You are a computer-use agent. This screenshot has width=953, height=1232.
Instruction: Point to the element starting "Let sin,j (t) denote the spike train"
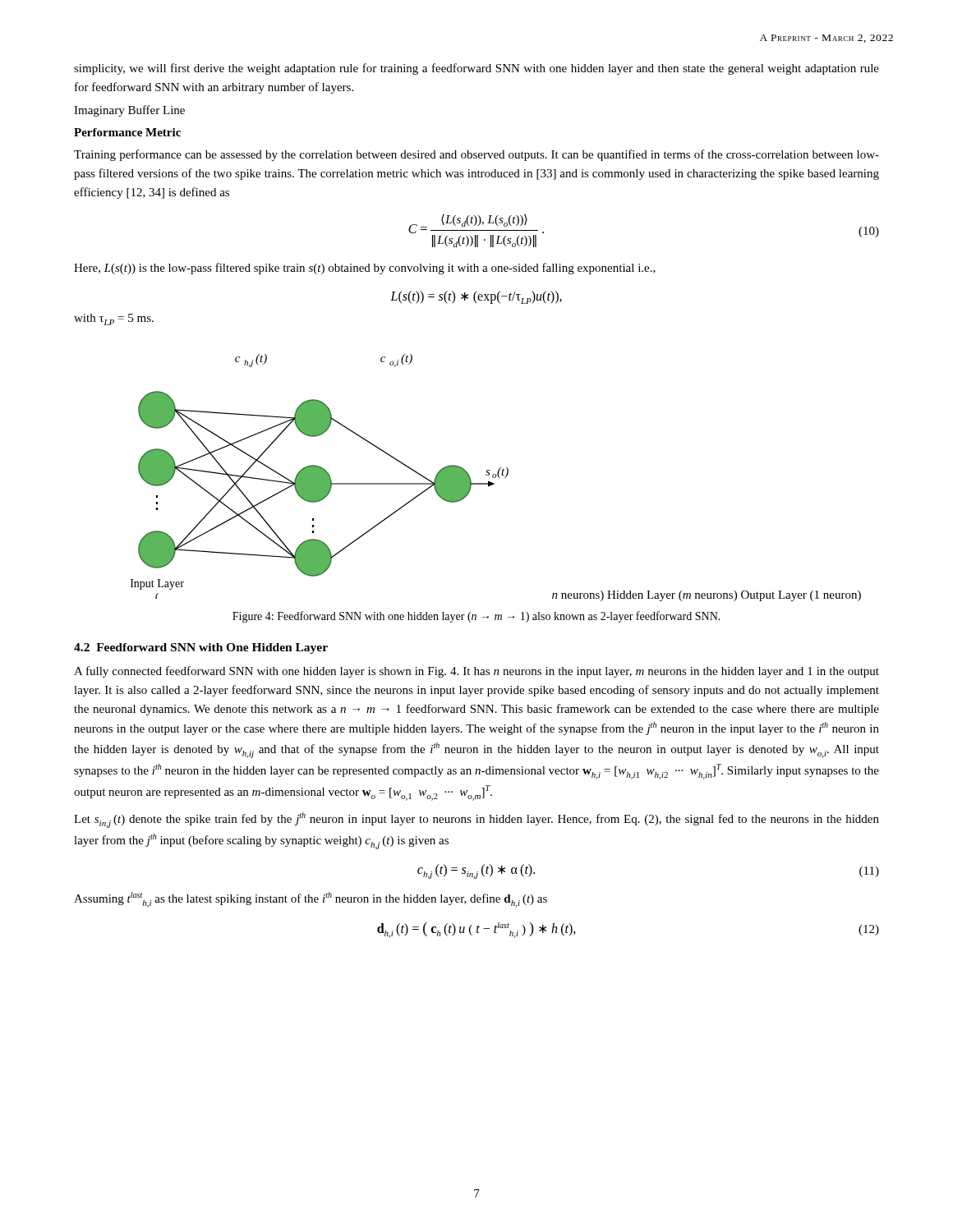[476, 830]
